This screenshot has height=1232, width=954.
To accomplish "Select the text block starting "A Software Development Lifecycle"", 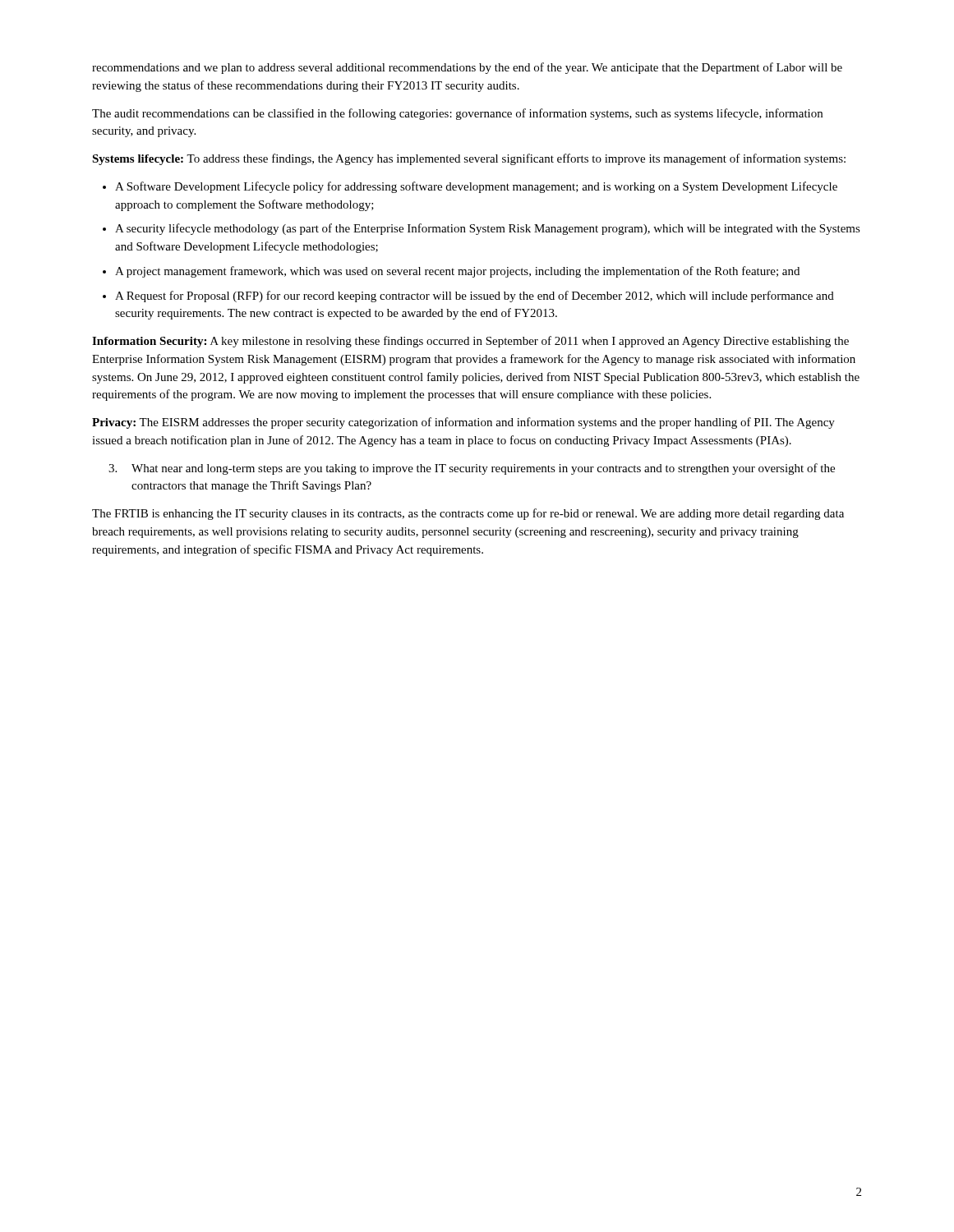I will (488, 196).
